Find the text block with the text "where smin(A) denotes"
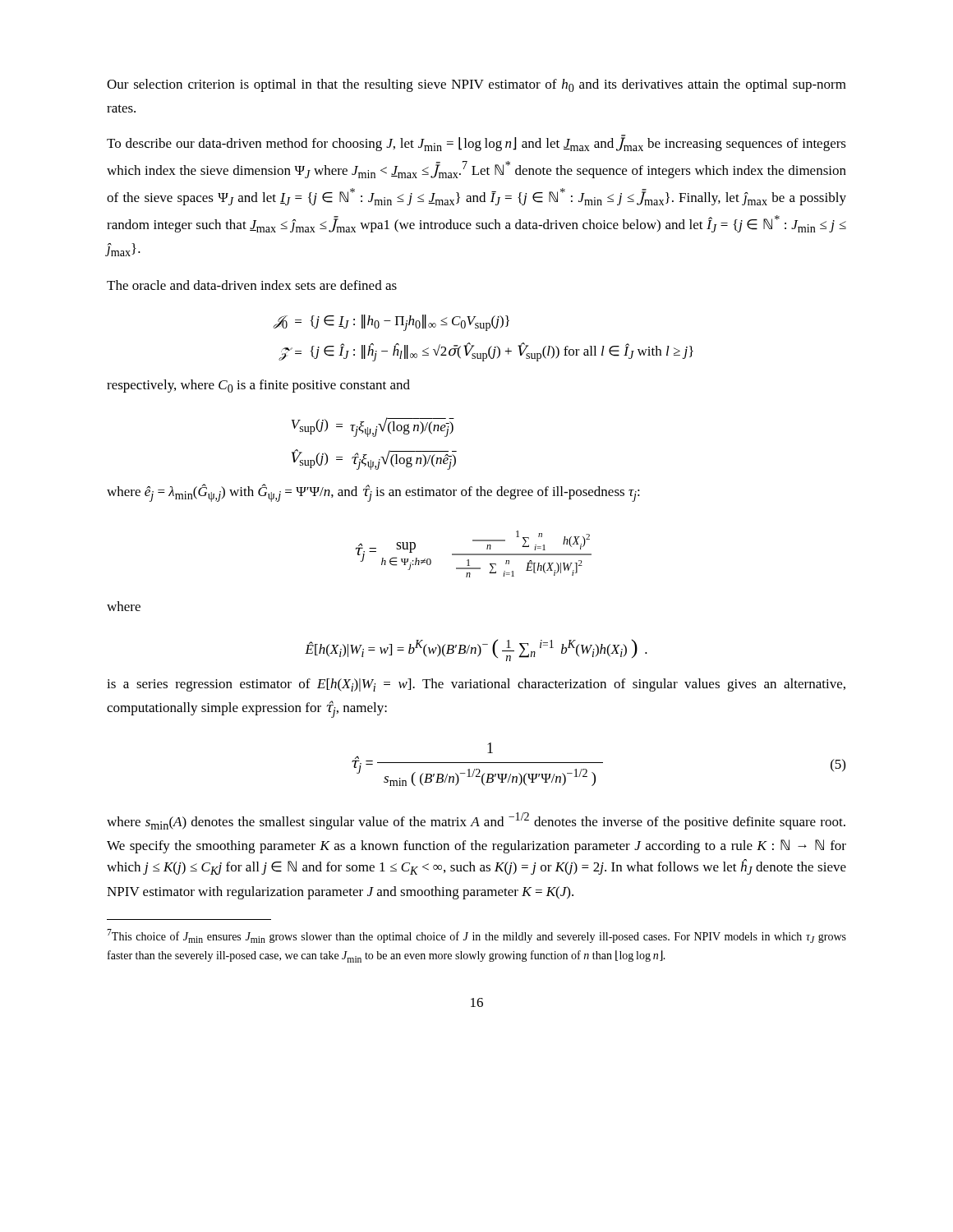 pos(476,854)
